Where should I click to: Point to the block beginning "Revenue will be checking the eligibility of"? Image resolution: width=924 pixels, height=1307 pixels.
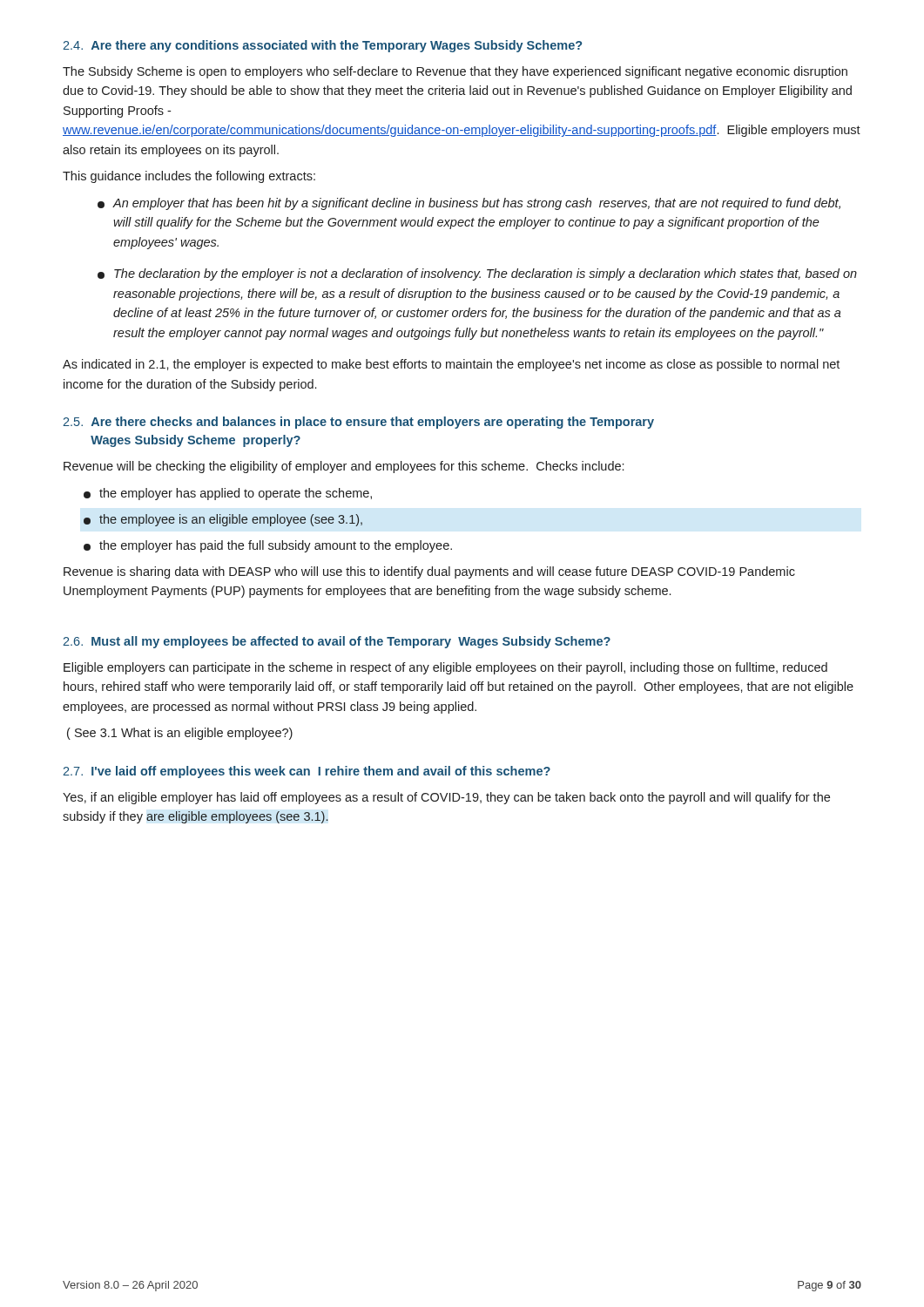pos(344,466)
